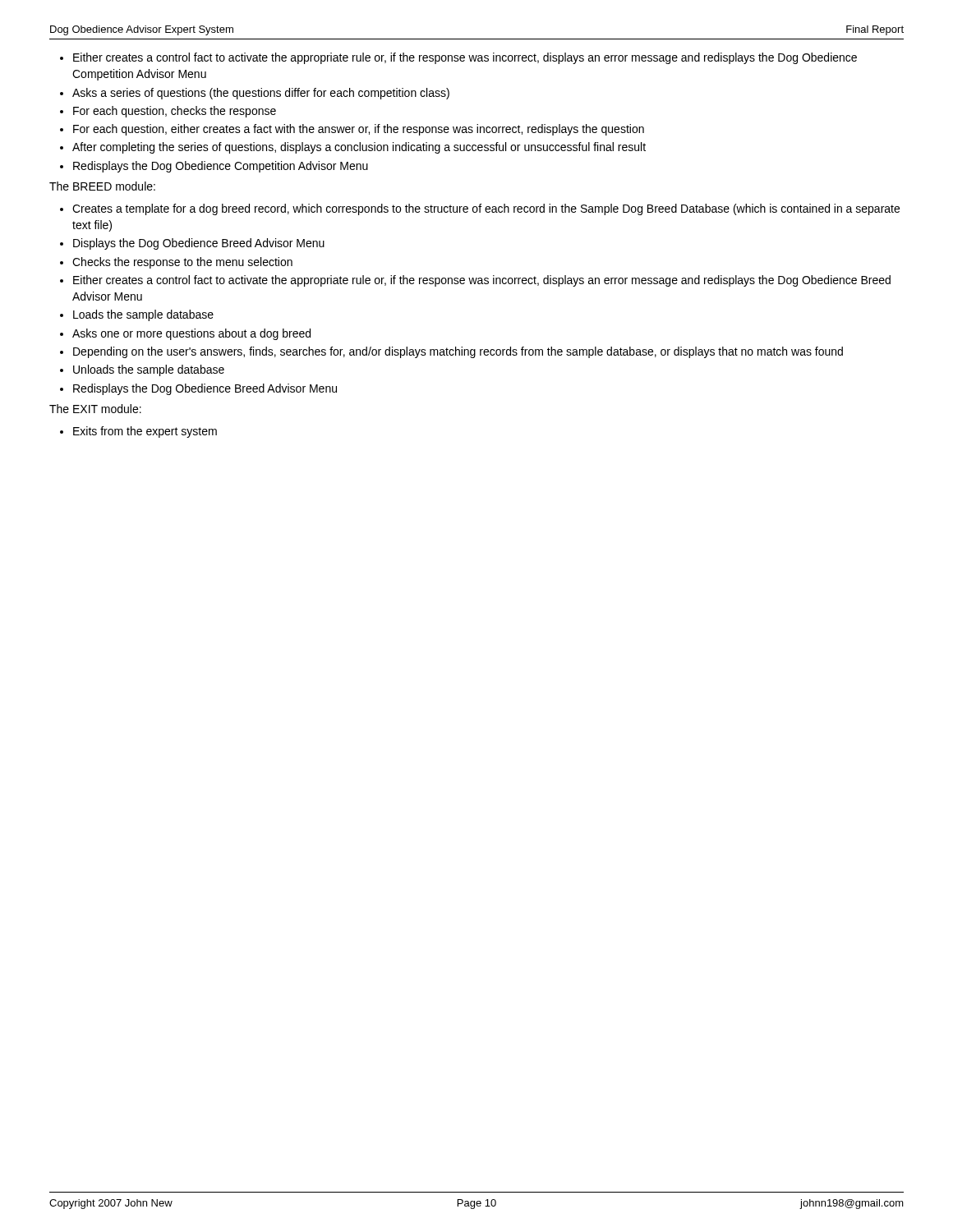Locate the list item that reads "Creates a template for a dog breed record,"

[x=486, y=217]
